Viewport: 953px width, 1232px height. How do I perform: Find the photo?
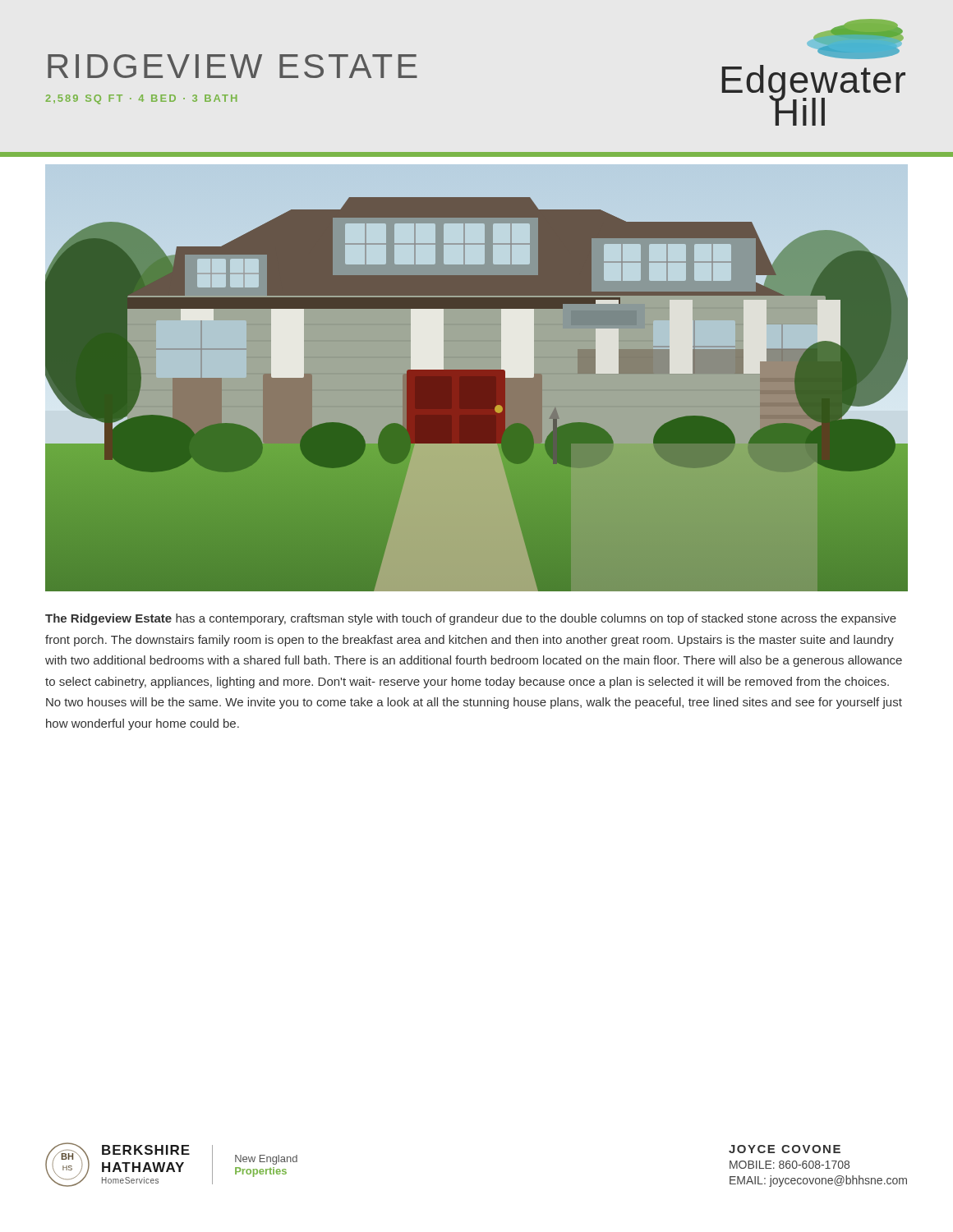476,378
